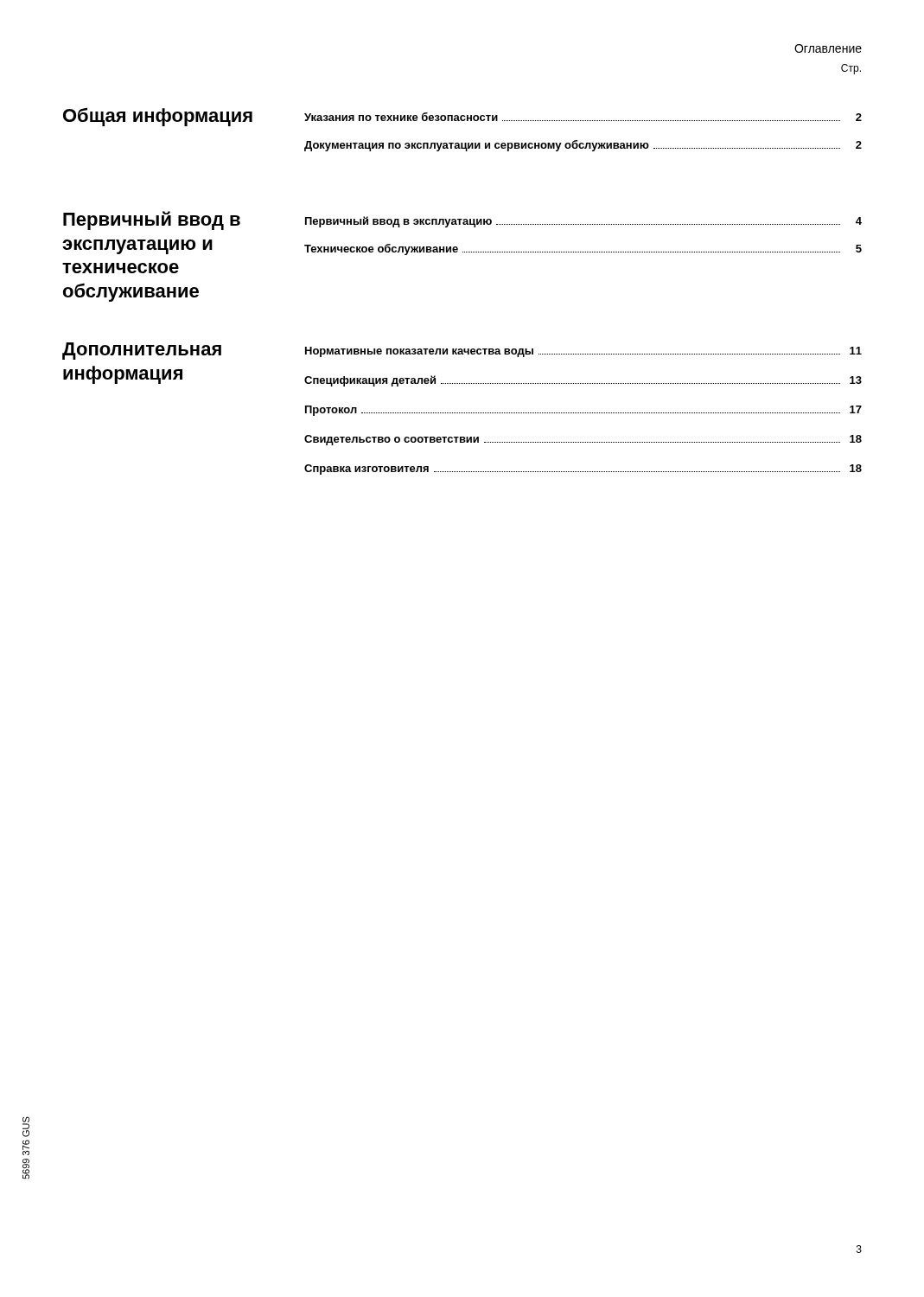Click on the block starting "Спецификация деталей 13"
Viewport: 924px width, 1297px height.
583,380
